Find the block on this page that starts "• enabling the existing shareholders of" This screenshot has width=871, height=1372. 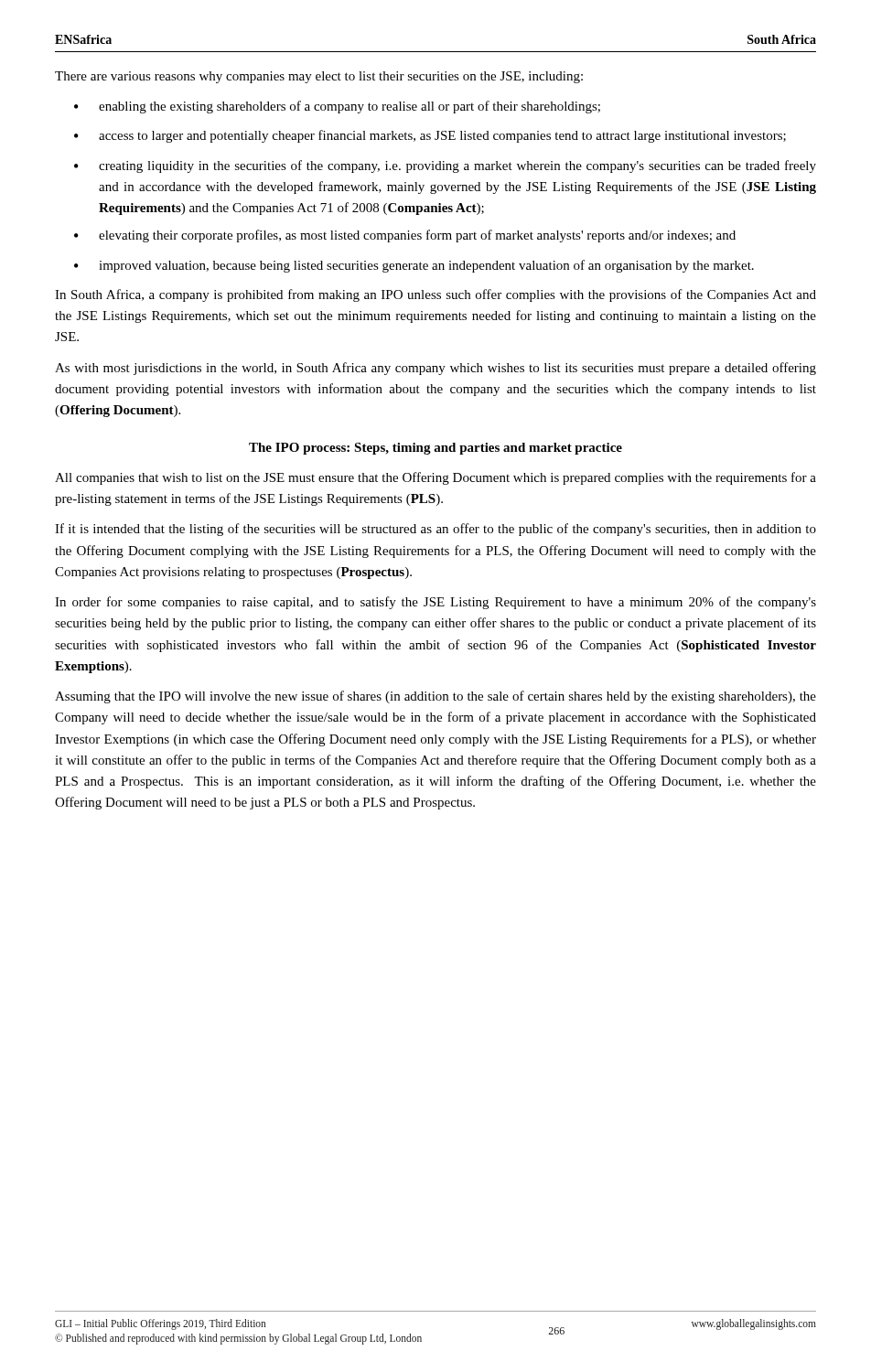445,108
